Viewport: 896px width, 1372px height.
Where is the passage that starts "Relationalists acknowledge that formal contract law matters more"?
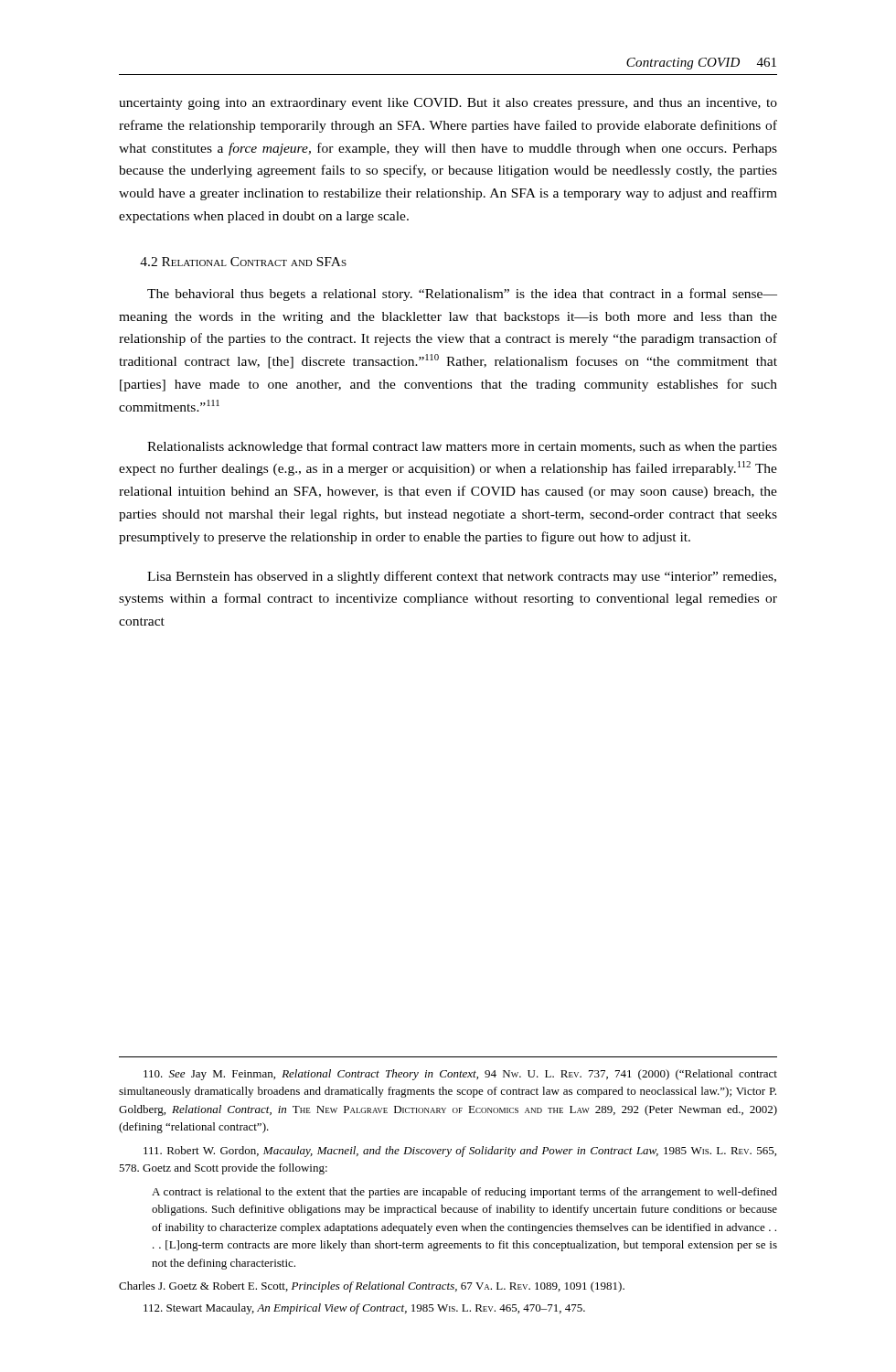pos(448,491)
